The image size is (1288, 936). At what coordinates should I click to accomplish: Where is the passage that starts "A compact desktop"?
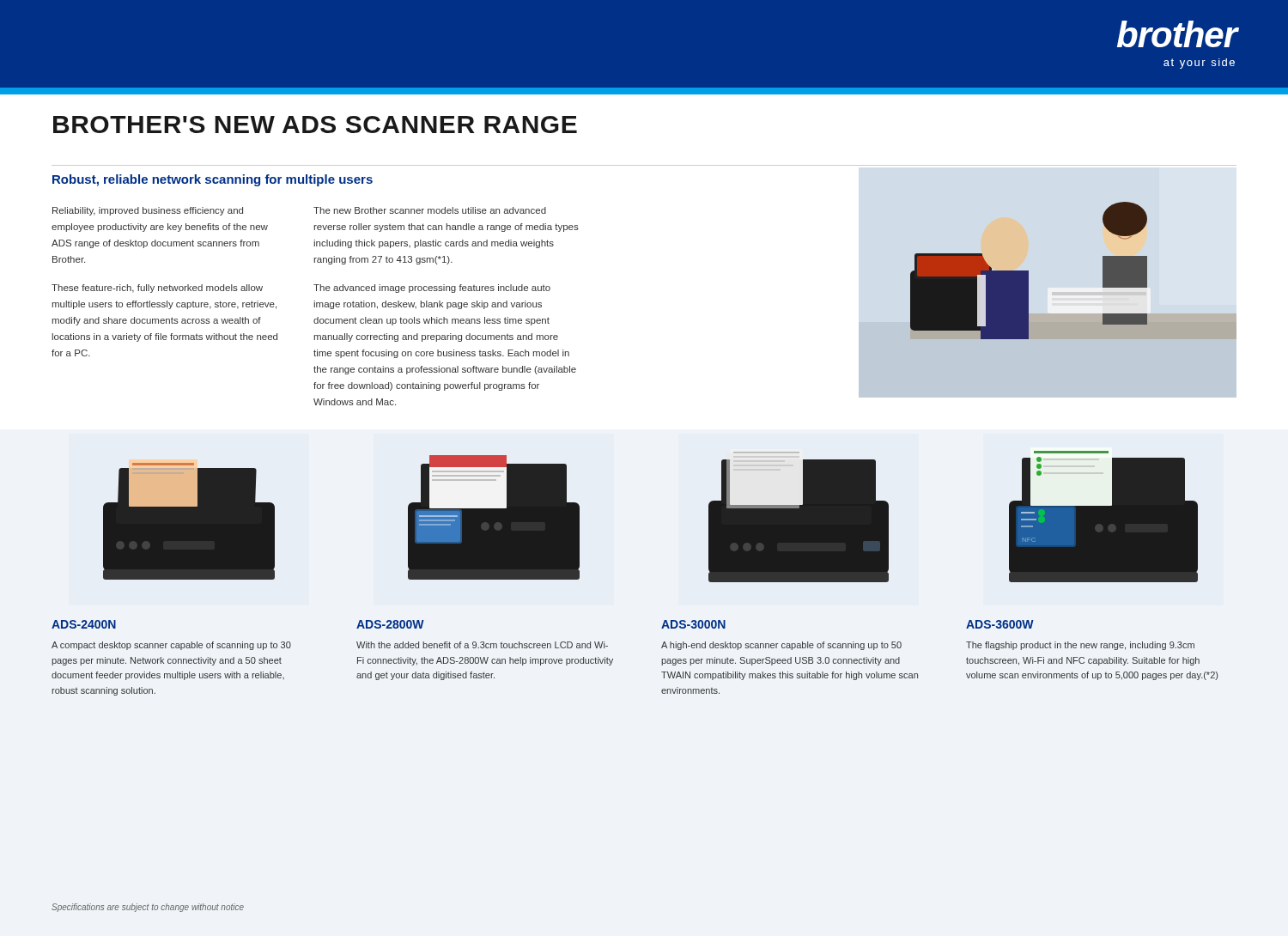171,668
